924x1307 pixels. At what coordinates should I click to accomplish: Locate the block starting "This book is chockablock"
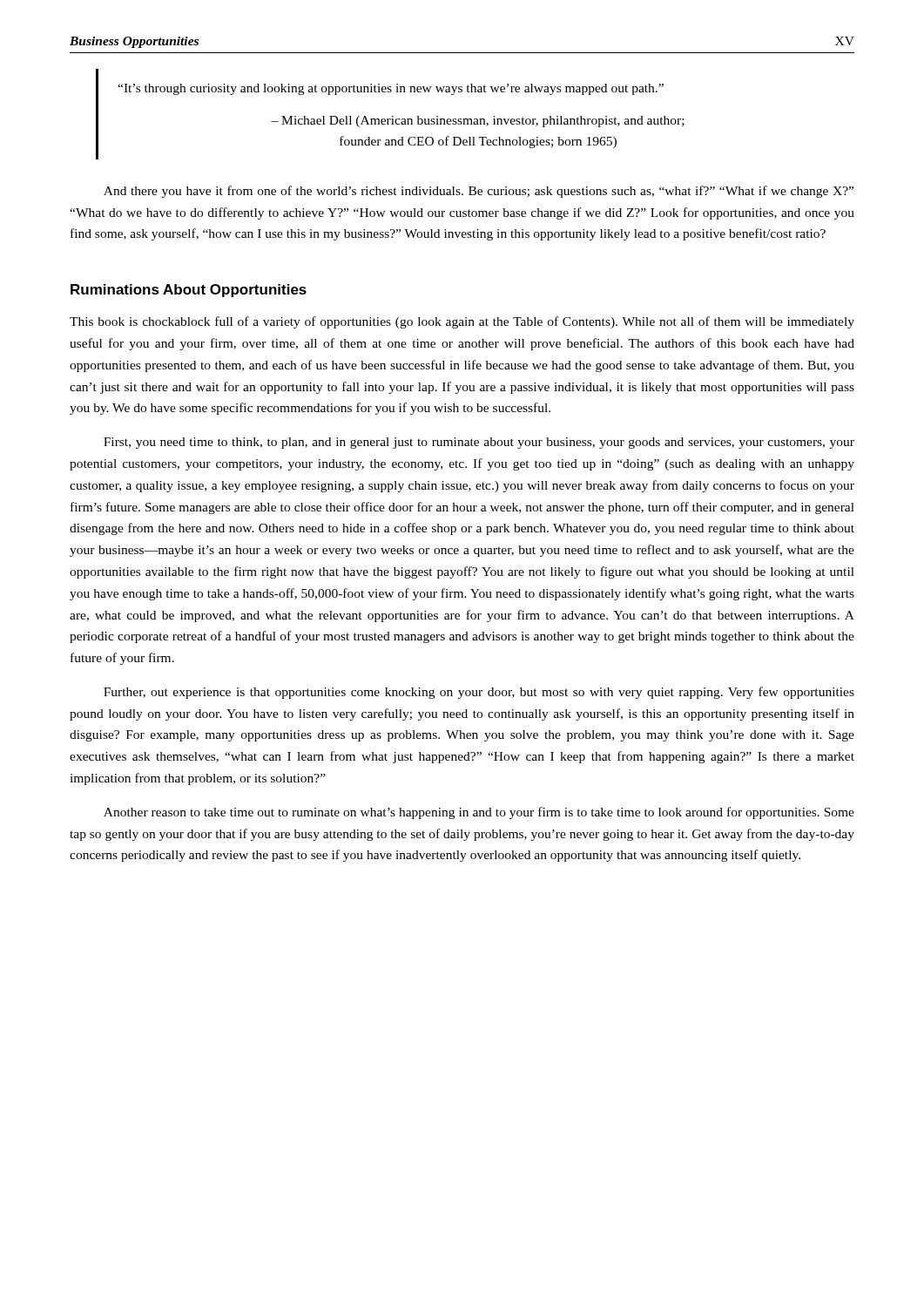(462, 364)
